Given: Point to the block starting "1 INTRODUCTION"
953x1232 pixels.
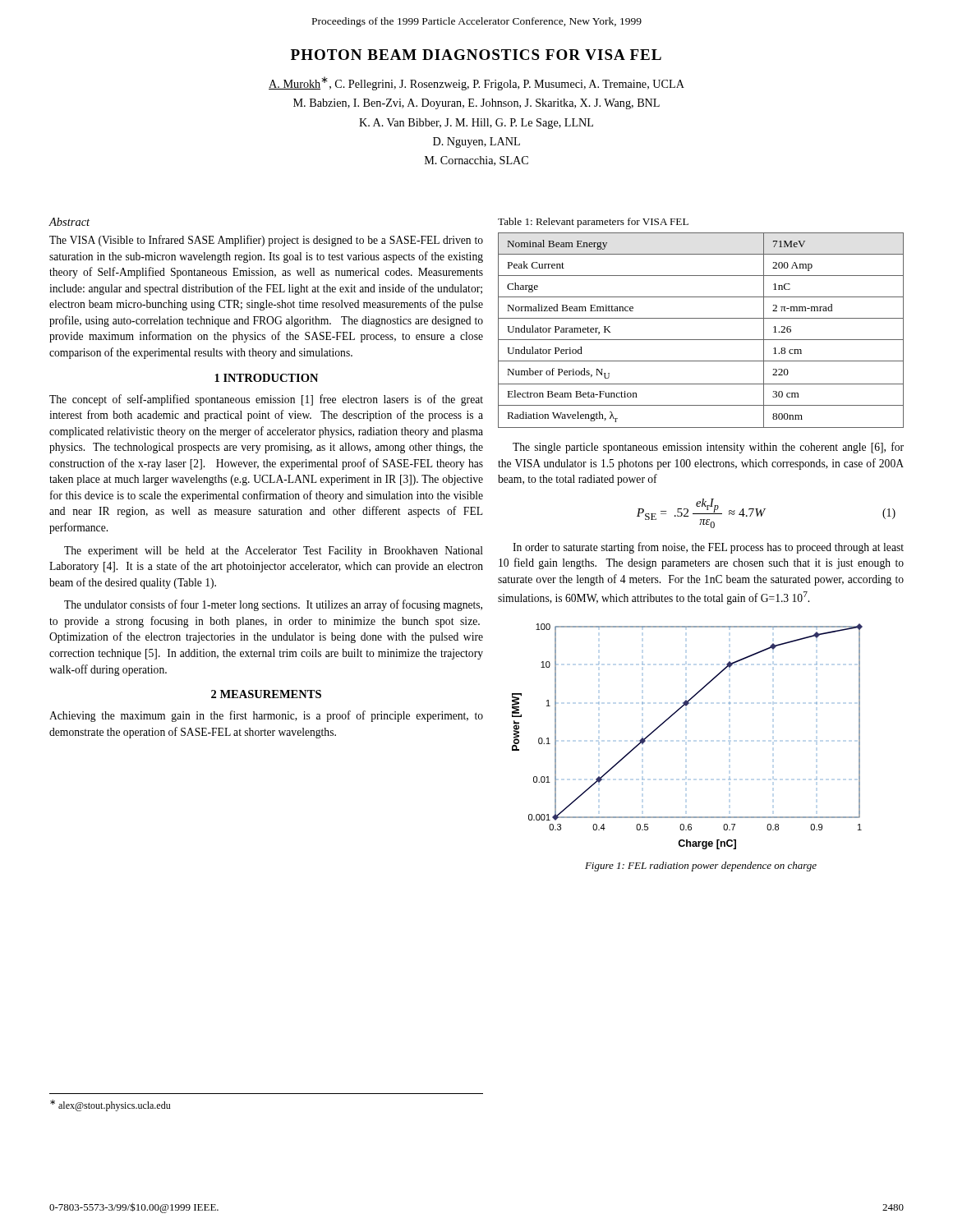Looking at the screenshot, I should (x=266, y=377).
